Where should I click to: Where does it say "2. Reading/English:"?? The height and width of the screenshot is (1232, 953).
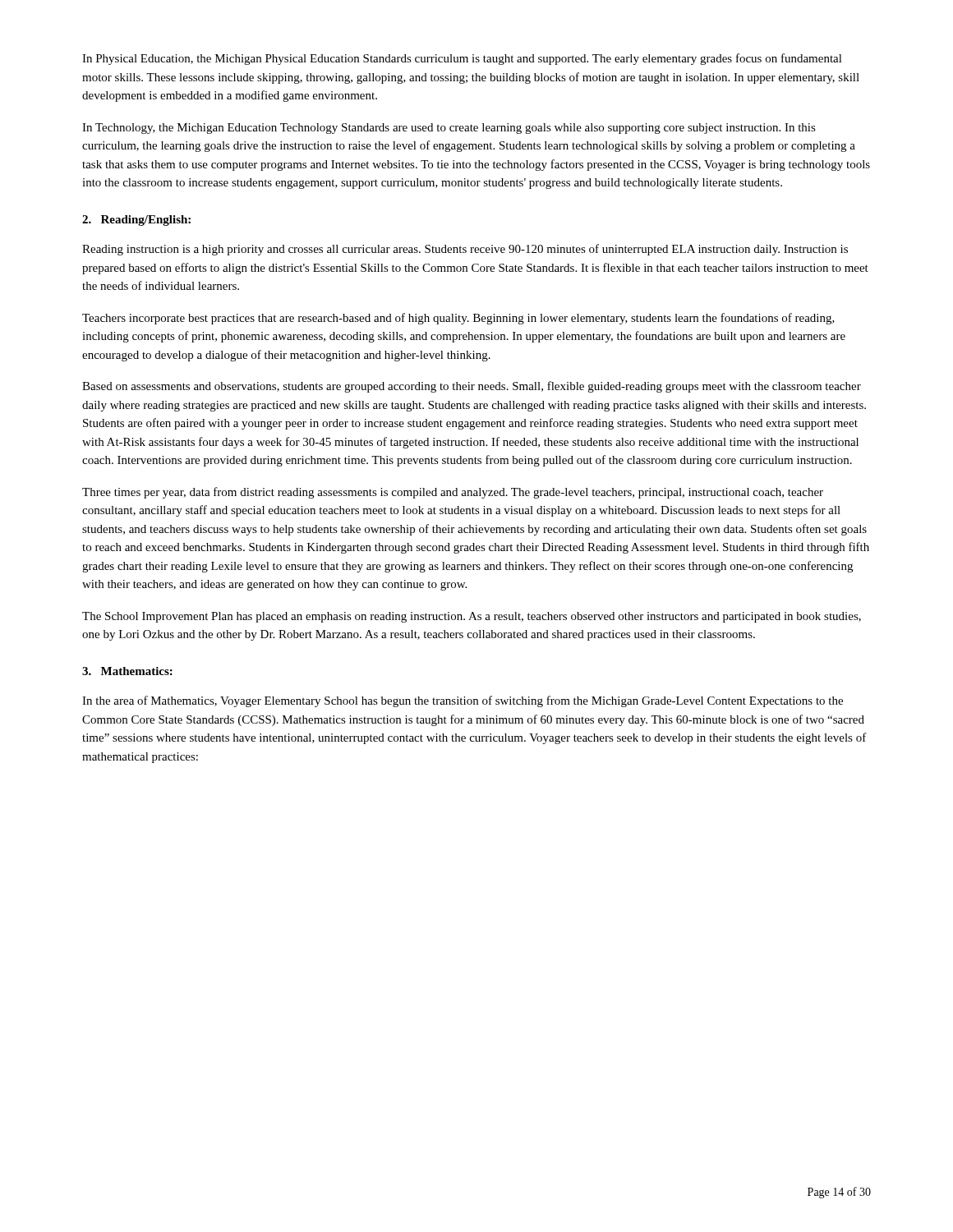(x=137, y=219)
